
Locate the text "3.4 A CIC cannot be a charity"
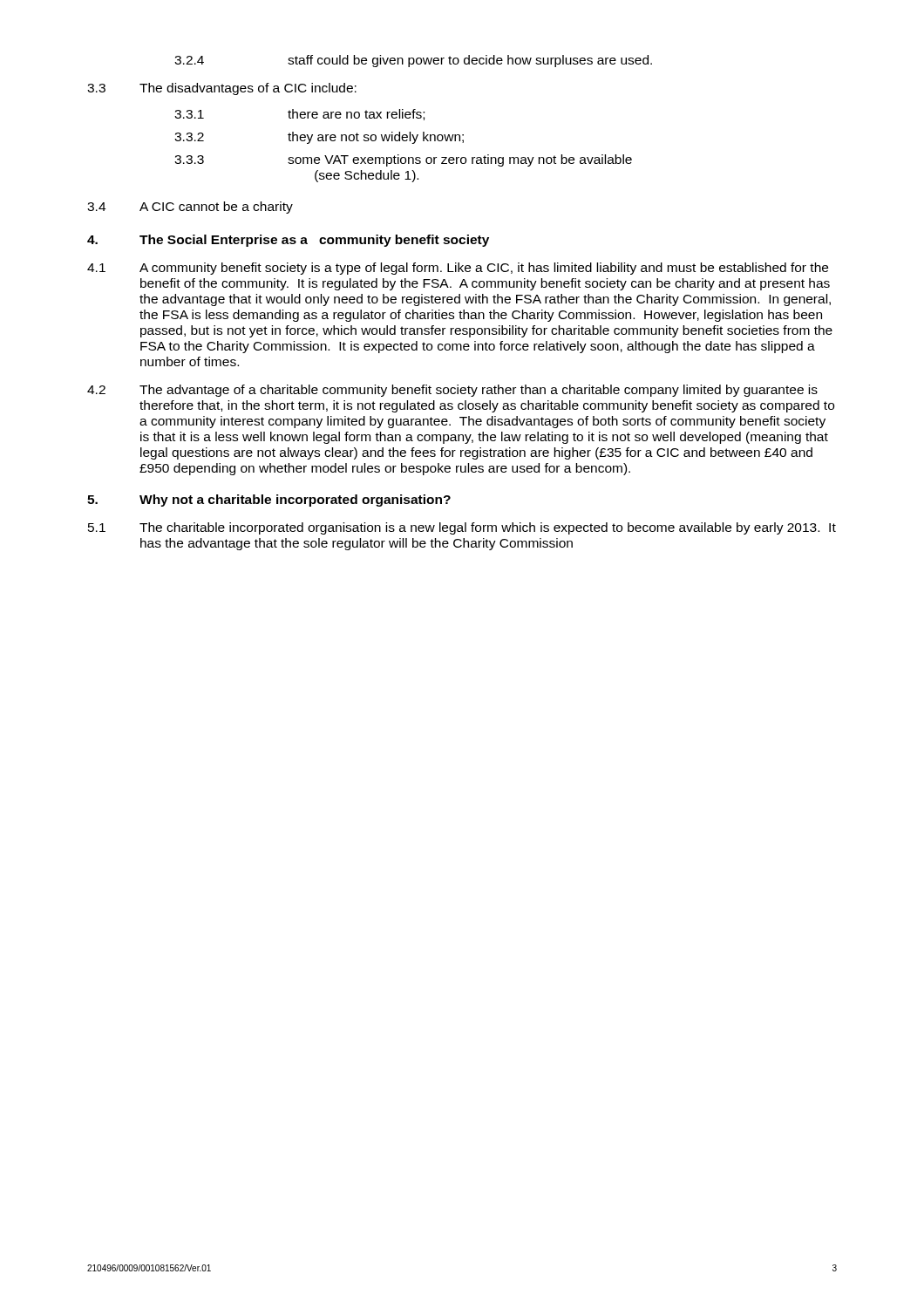tap(190, 208)
